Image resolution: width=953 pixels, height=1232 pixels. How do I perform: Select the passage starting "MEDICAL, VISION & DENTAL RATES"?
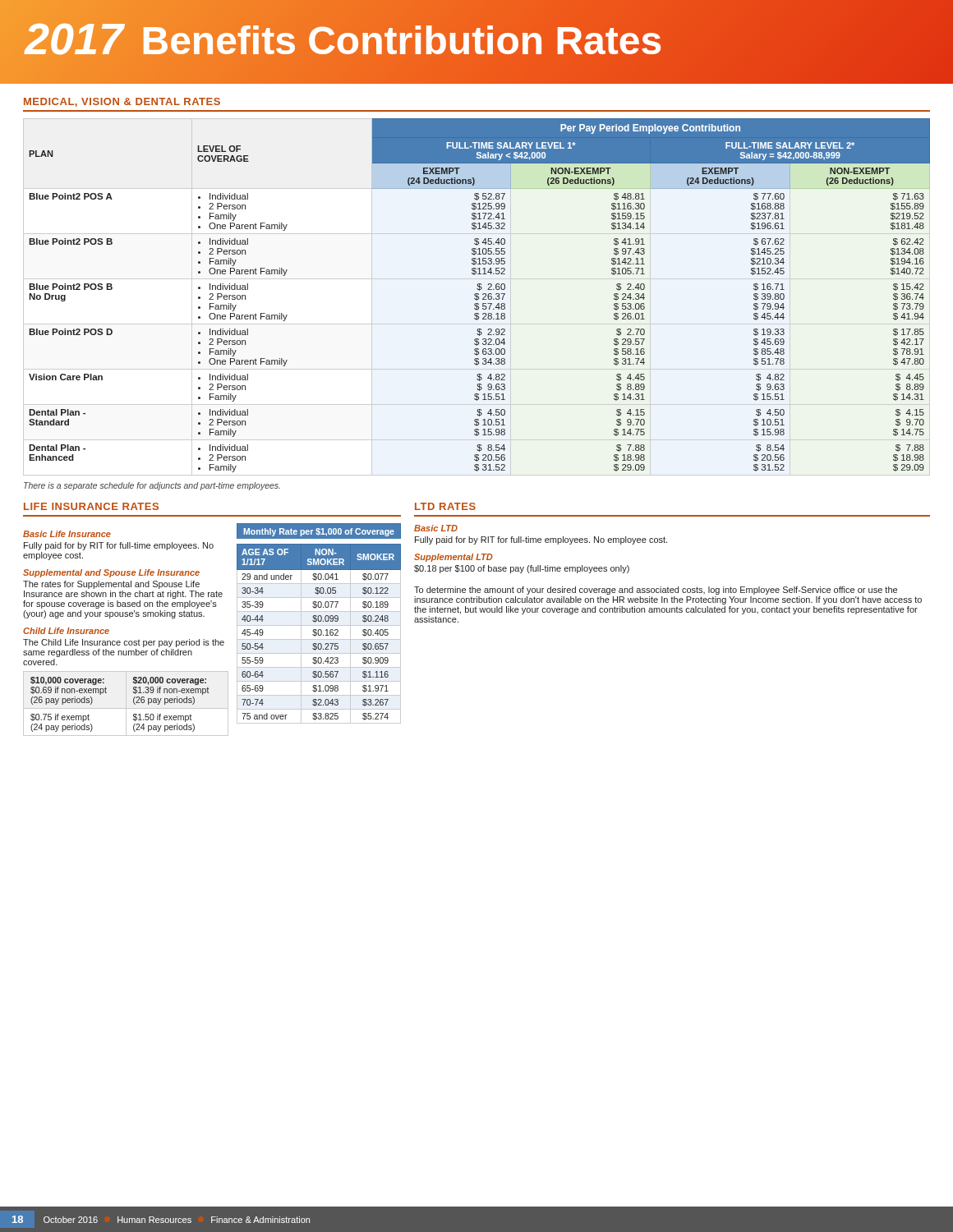pyautogui.click(x=122, y=101)
